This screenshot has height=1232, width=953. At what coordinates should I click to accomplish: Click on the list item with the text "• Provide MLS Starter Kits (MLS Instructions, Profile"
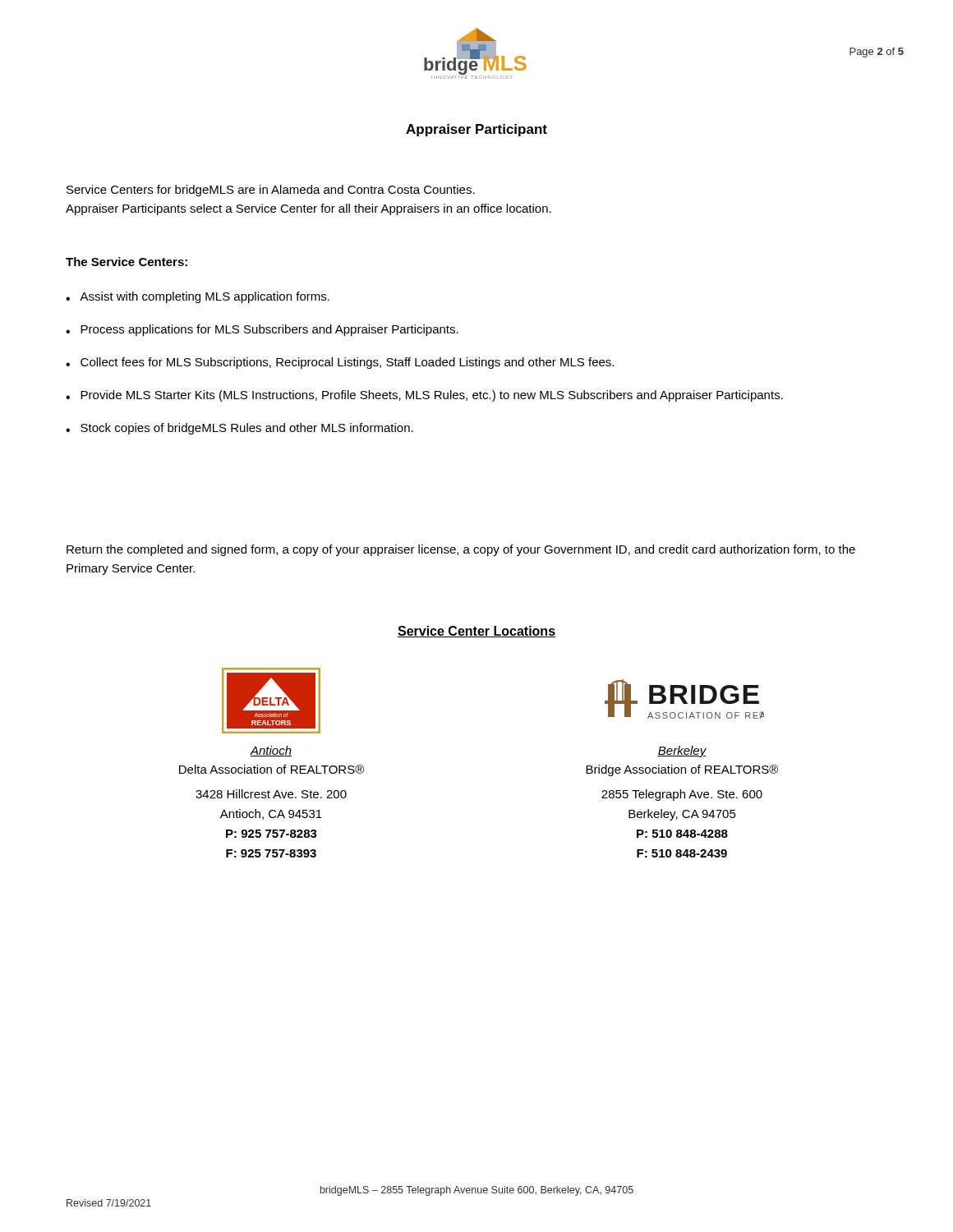point(425,397)
